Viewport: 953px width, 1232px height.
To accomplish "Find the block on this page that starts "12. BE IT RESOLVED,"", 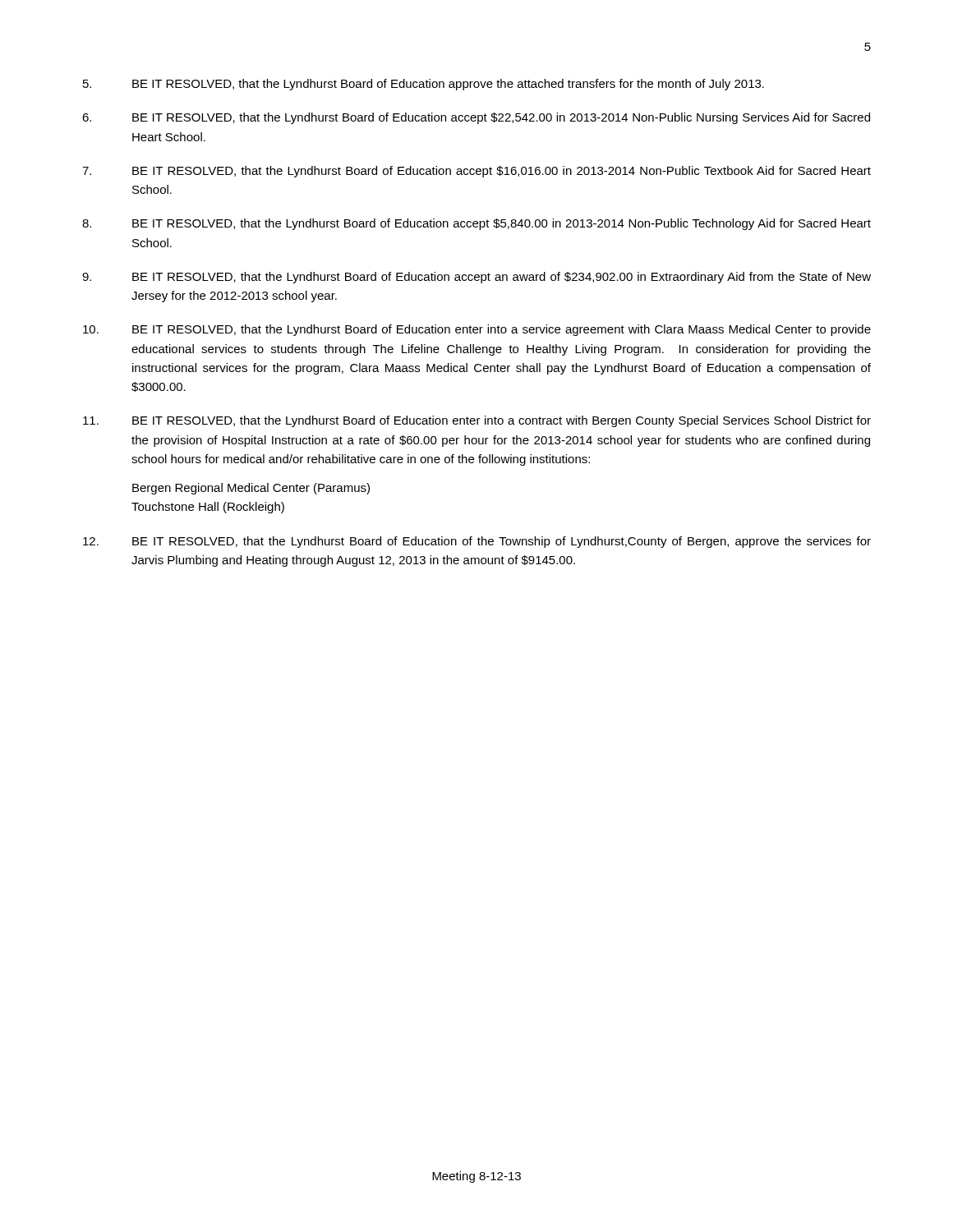I will [476, 550].
